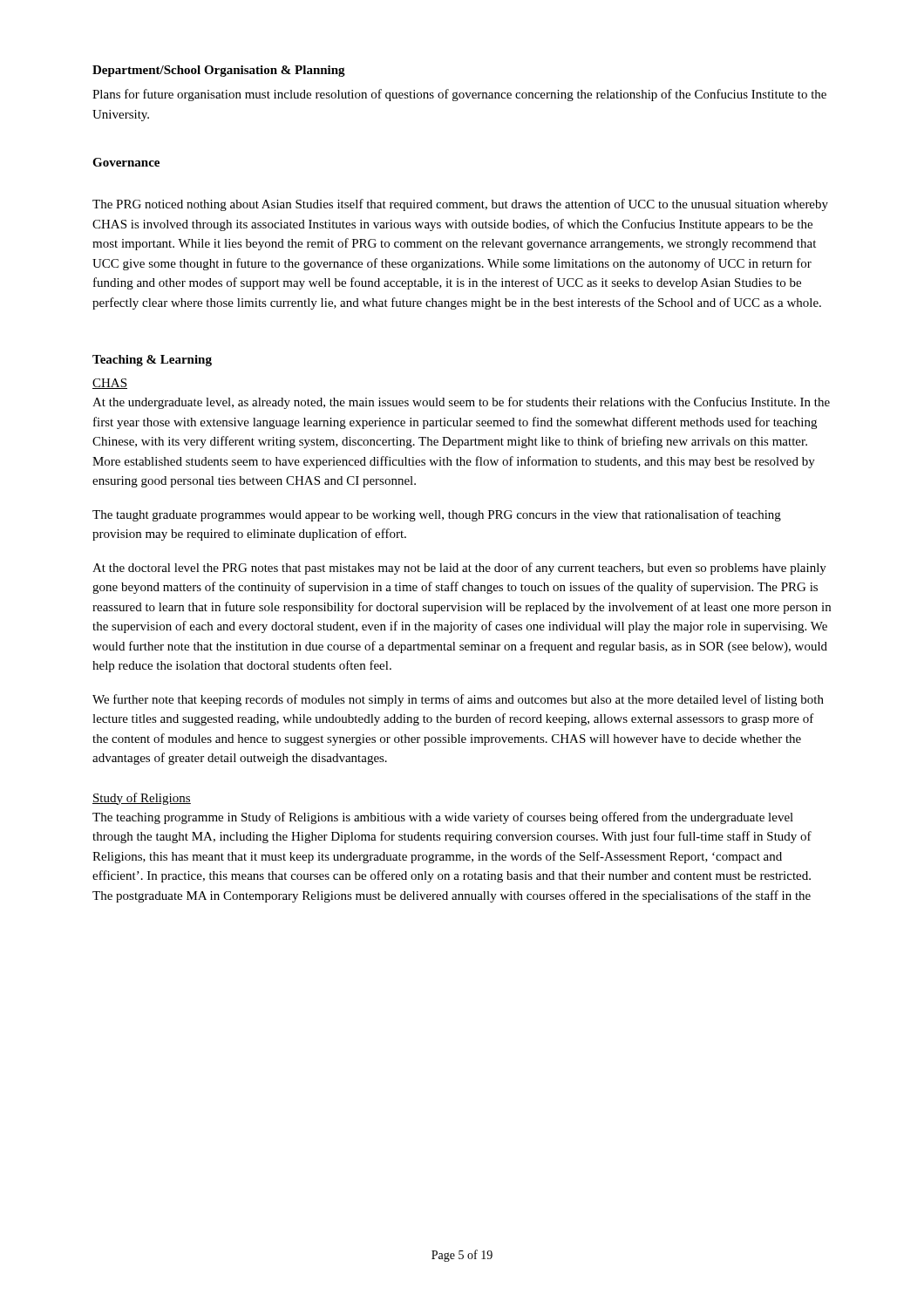Select the text starting "The teaching programme in Study of Religions"
The width and height of the screenshot is (924, 1308).
(x=452, y=856)
